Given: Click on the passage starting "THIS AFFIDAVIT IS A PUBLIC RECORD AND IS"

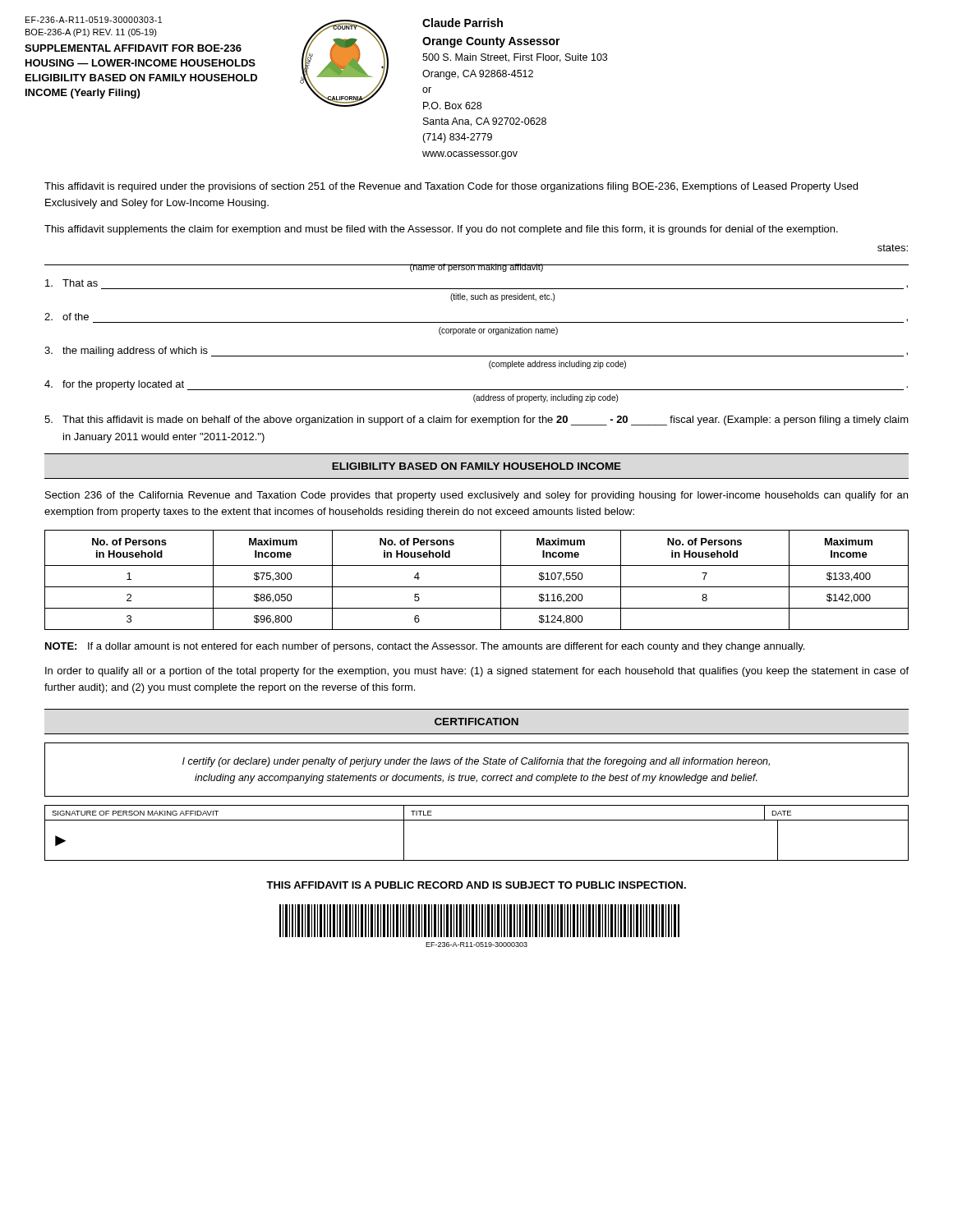Looking at the screenshot, I should [x=476, y=885].
